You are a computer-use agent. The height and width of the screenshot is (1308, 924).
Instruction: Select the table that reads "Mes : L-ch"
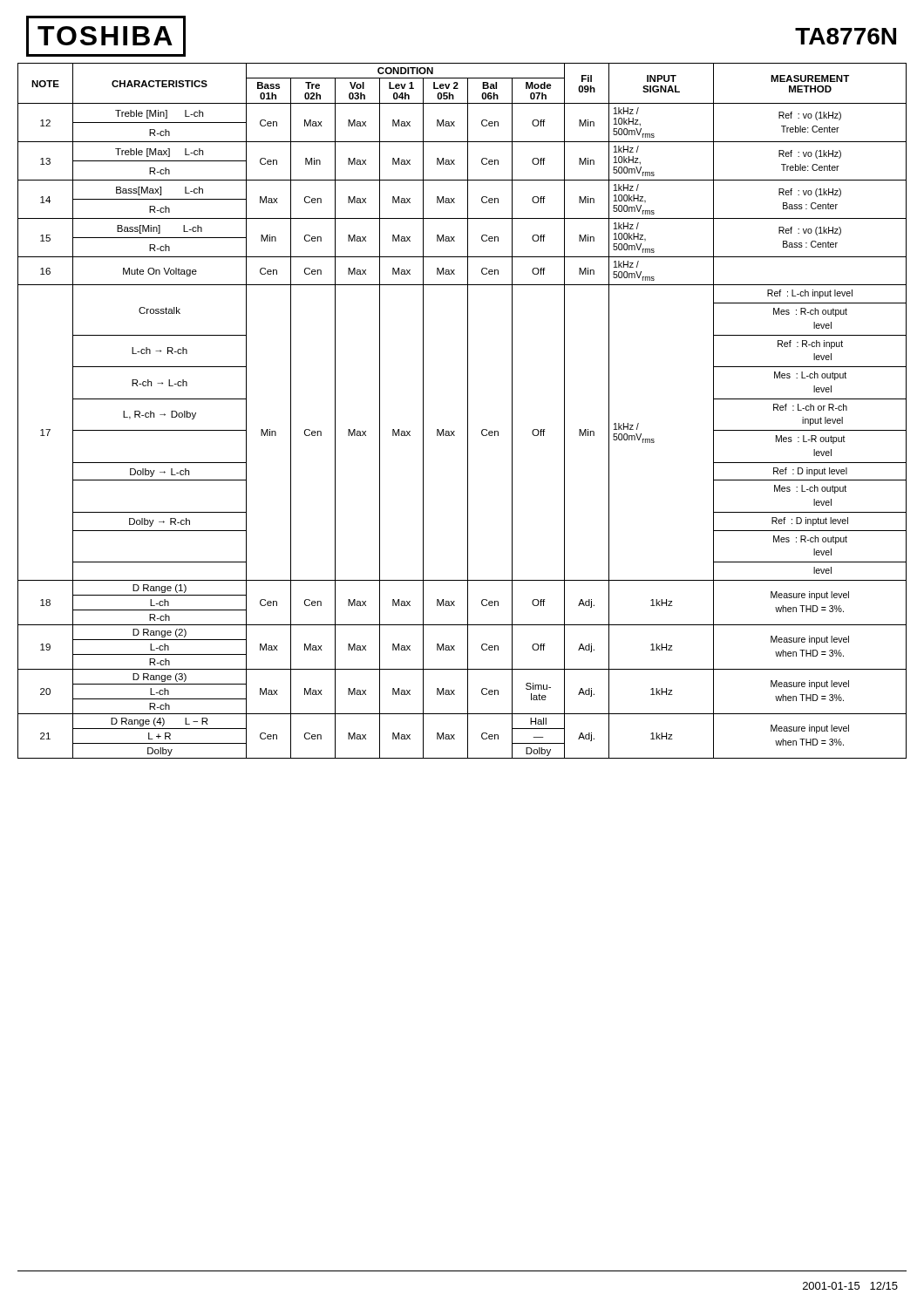[462, 411]
